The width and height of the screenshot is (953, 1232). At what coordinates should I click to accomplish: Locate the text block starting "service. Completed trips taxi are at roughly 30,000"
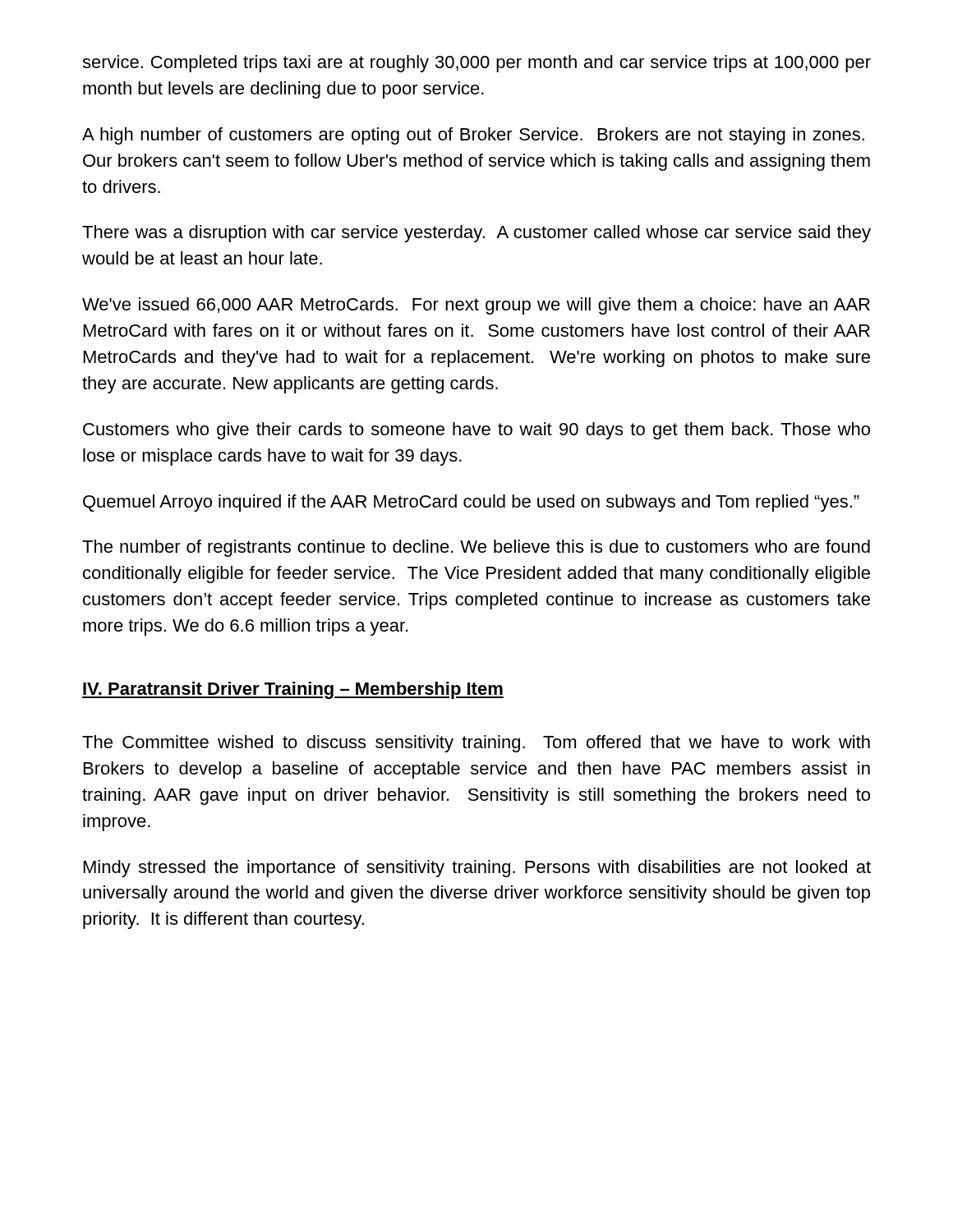[476, 75]
